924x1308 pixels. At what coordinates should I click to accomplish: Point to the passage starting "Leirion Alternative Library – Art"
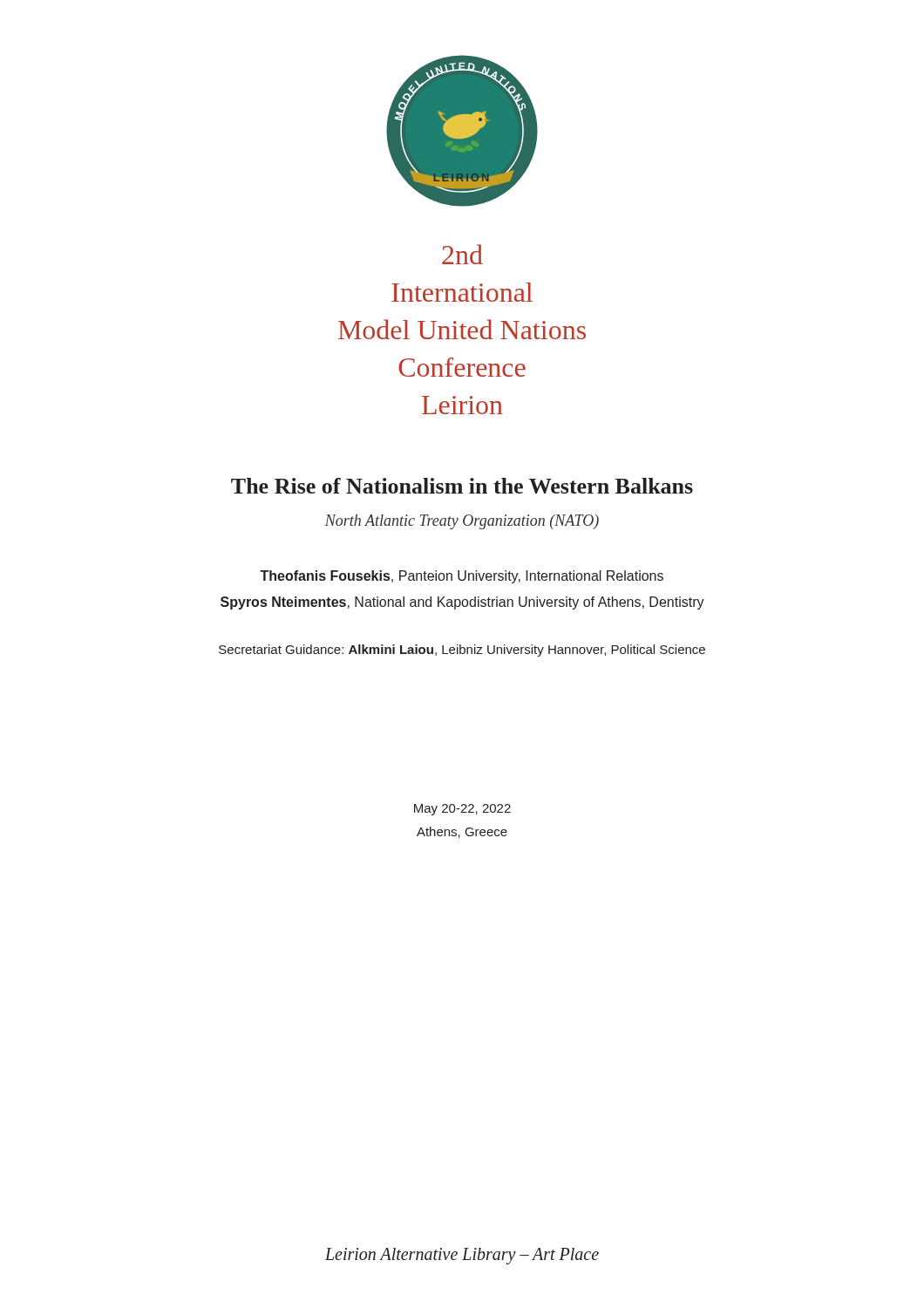pyautogui.click(x=462, y=1254)
